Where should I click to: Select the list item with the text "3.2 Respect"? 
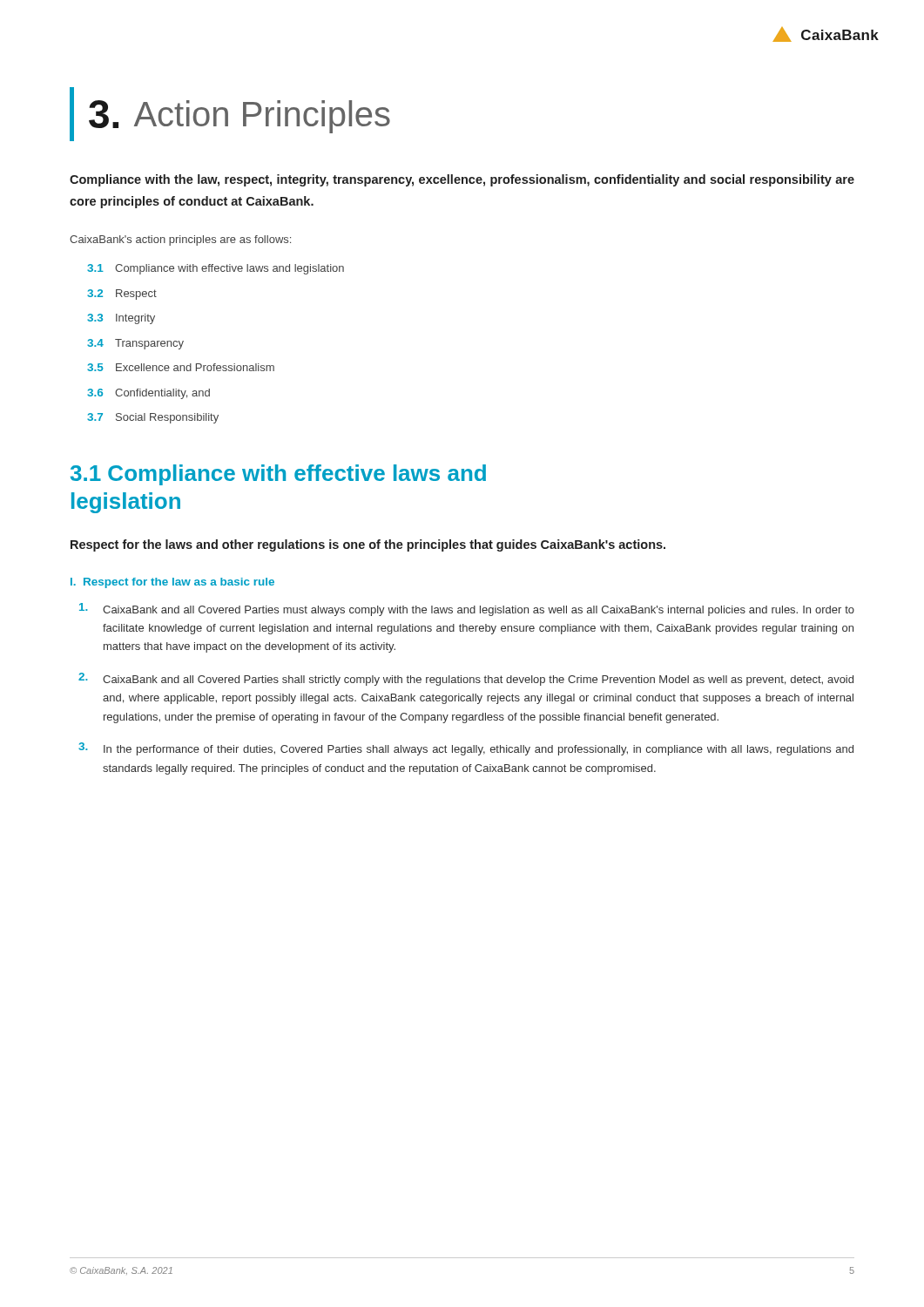click(122, 293)
